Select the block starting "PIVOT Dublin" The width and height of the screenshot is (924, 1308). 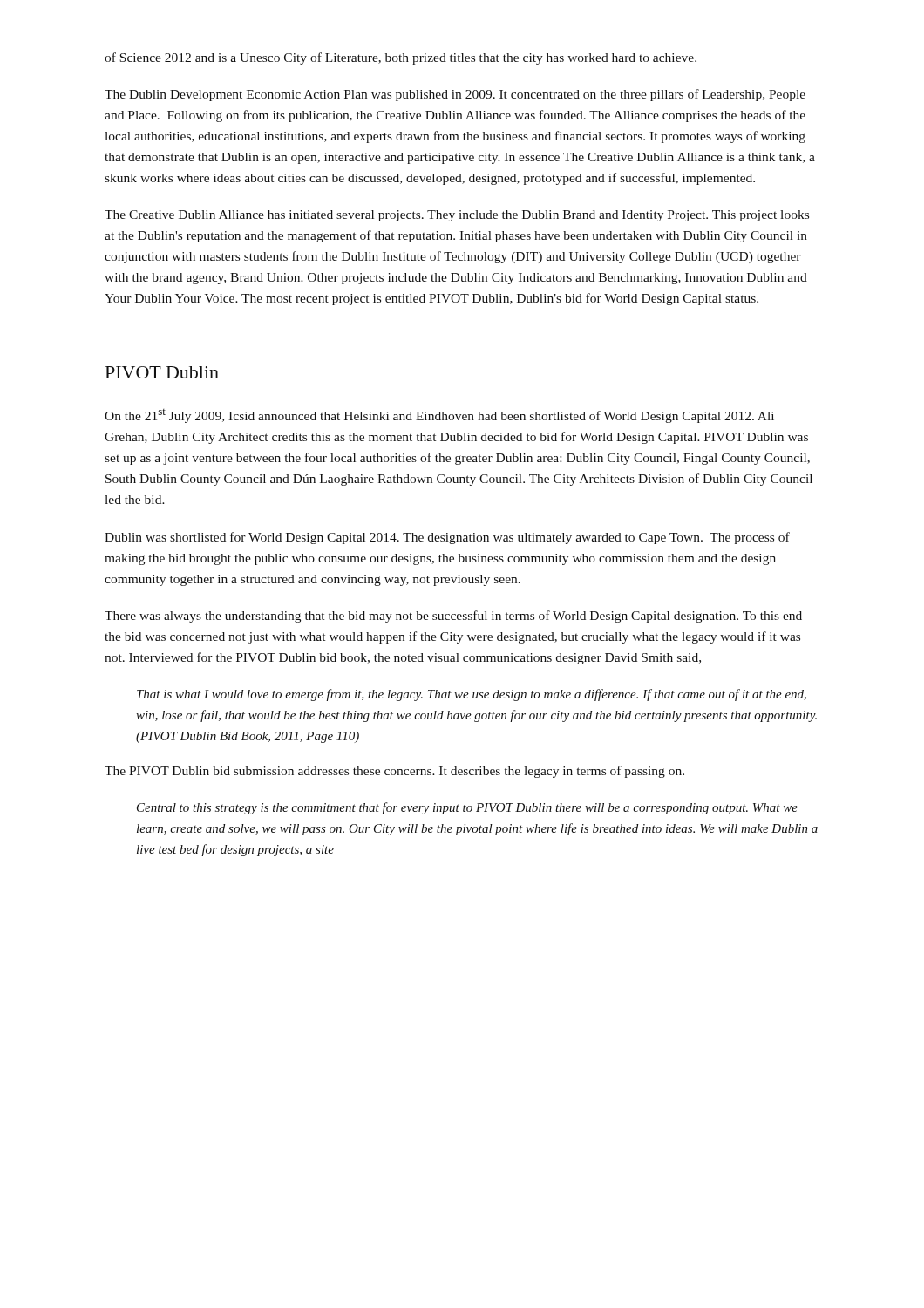click(x=162, y=372)
